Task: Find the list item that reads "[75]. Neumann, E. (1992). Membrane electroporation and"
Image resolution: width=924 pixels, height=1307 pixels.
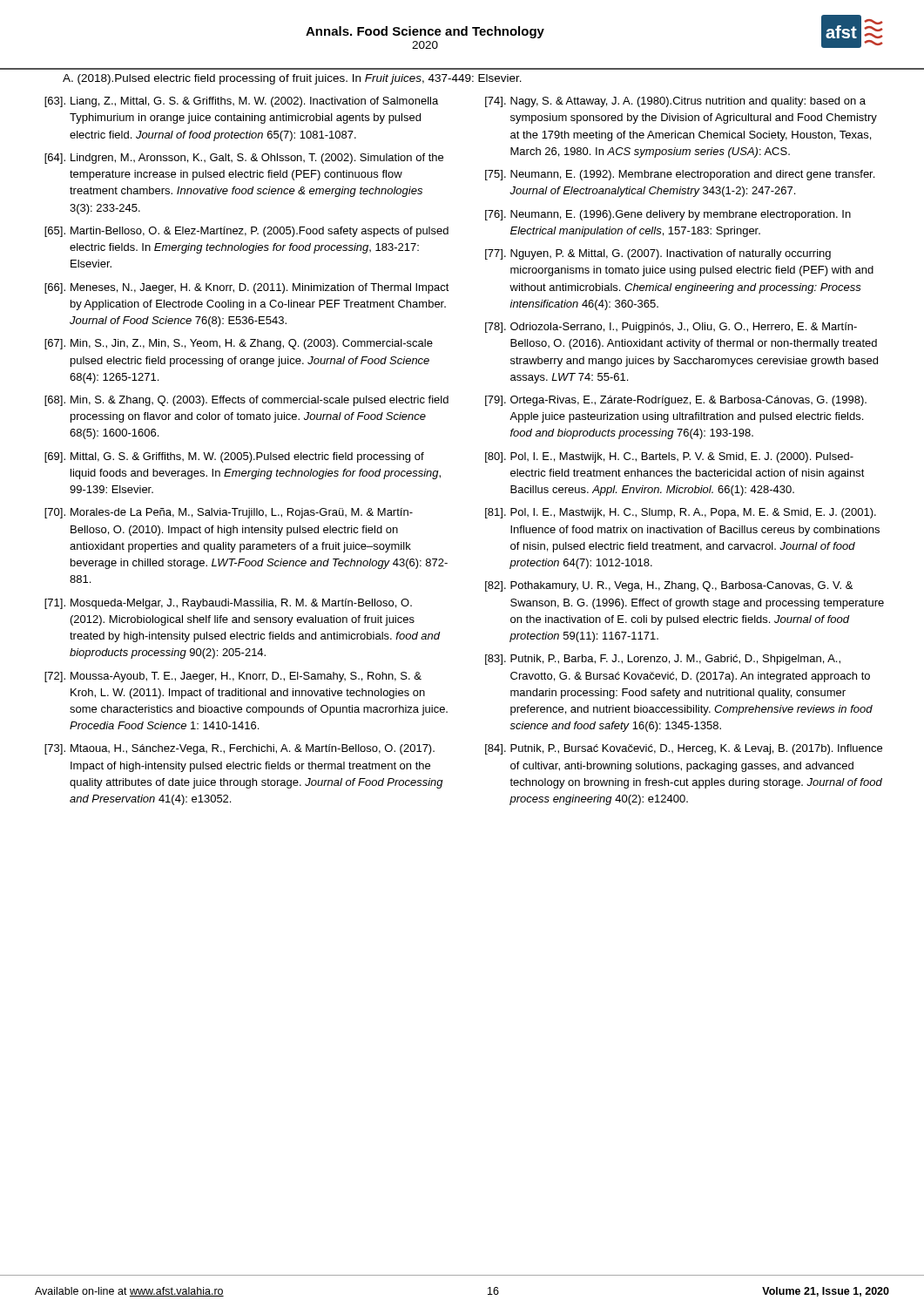Action: pyautogui.click(x=682, y=182)
